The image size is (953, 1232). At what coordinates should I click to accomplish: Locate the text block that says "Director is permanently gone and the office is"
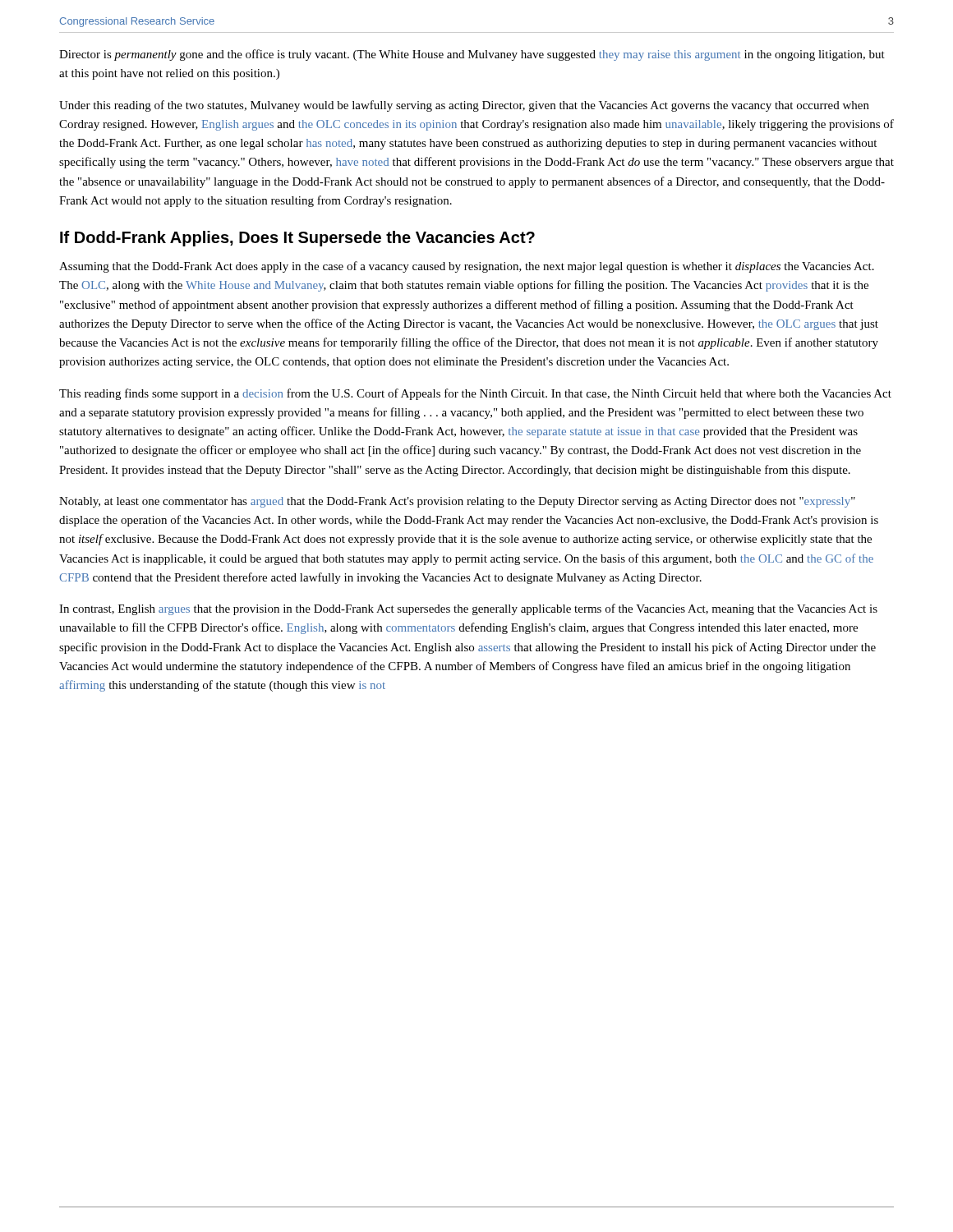[472, 64]
